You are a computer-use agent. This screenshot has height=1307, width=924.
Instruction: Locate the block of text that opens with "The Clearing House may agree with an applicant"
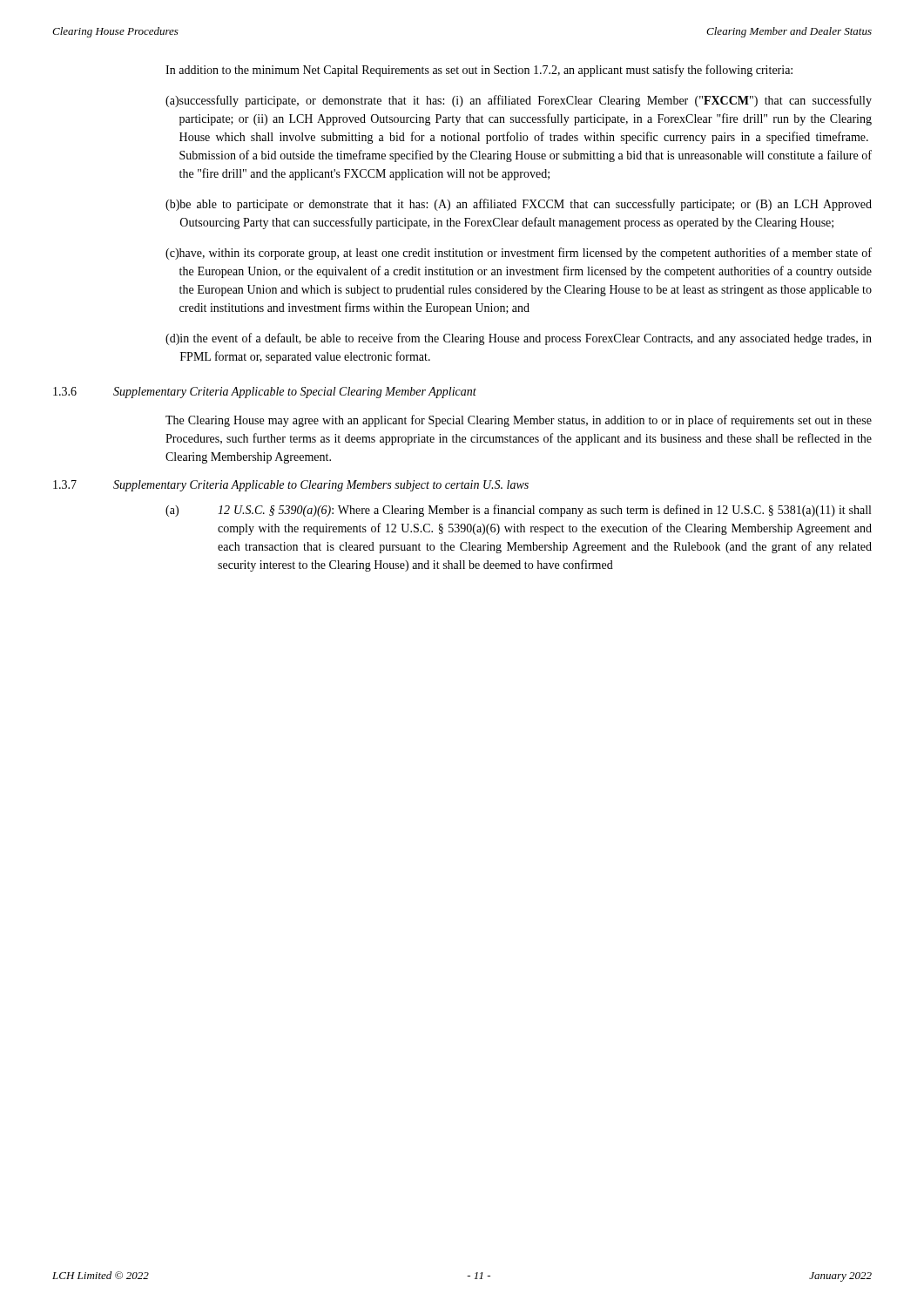(x=519, y=439)
